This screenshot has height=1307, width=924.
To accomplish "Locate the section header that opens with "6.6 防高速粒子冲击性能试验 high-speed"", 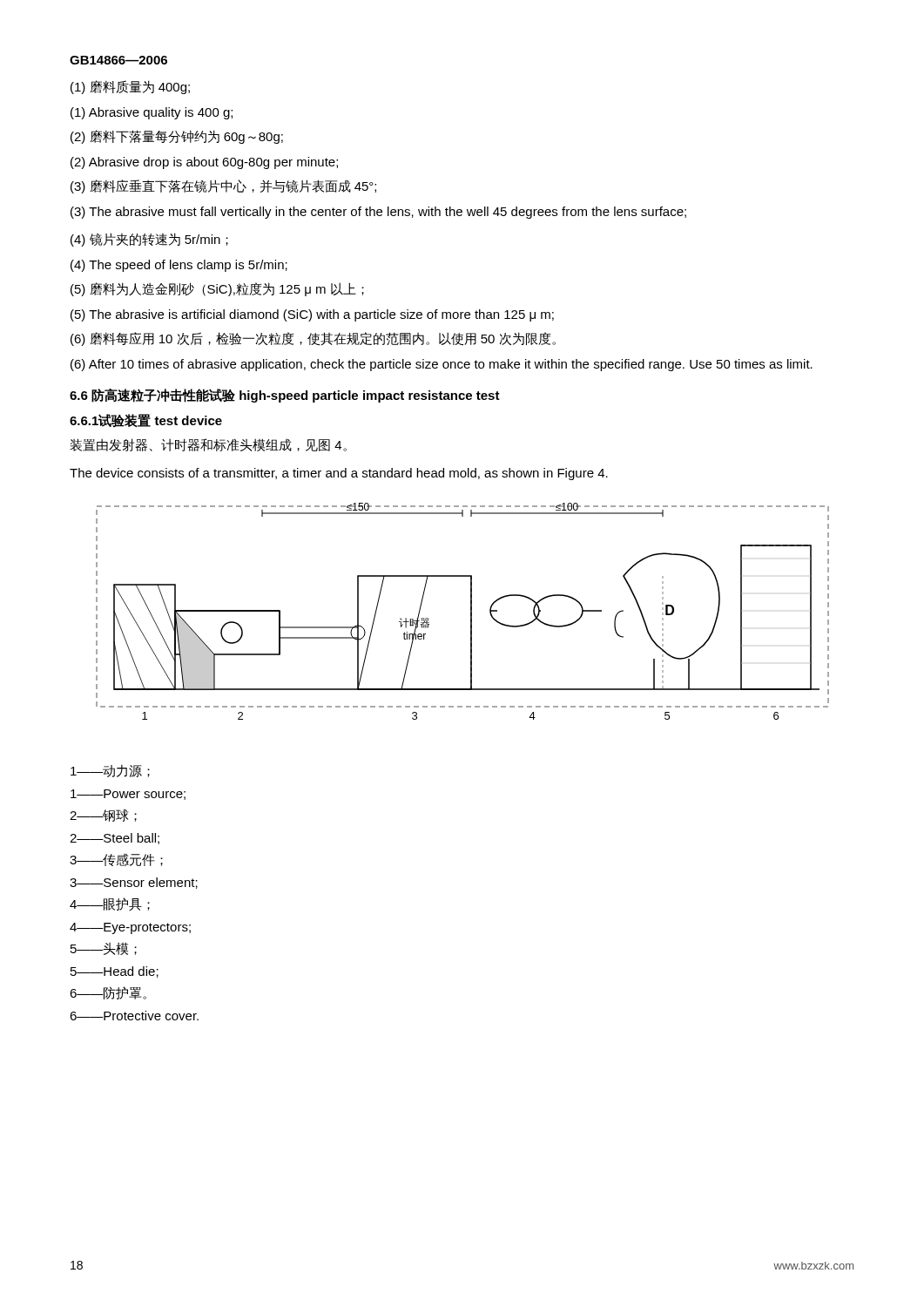I will pyautogui.click(x=285, y=395).
